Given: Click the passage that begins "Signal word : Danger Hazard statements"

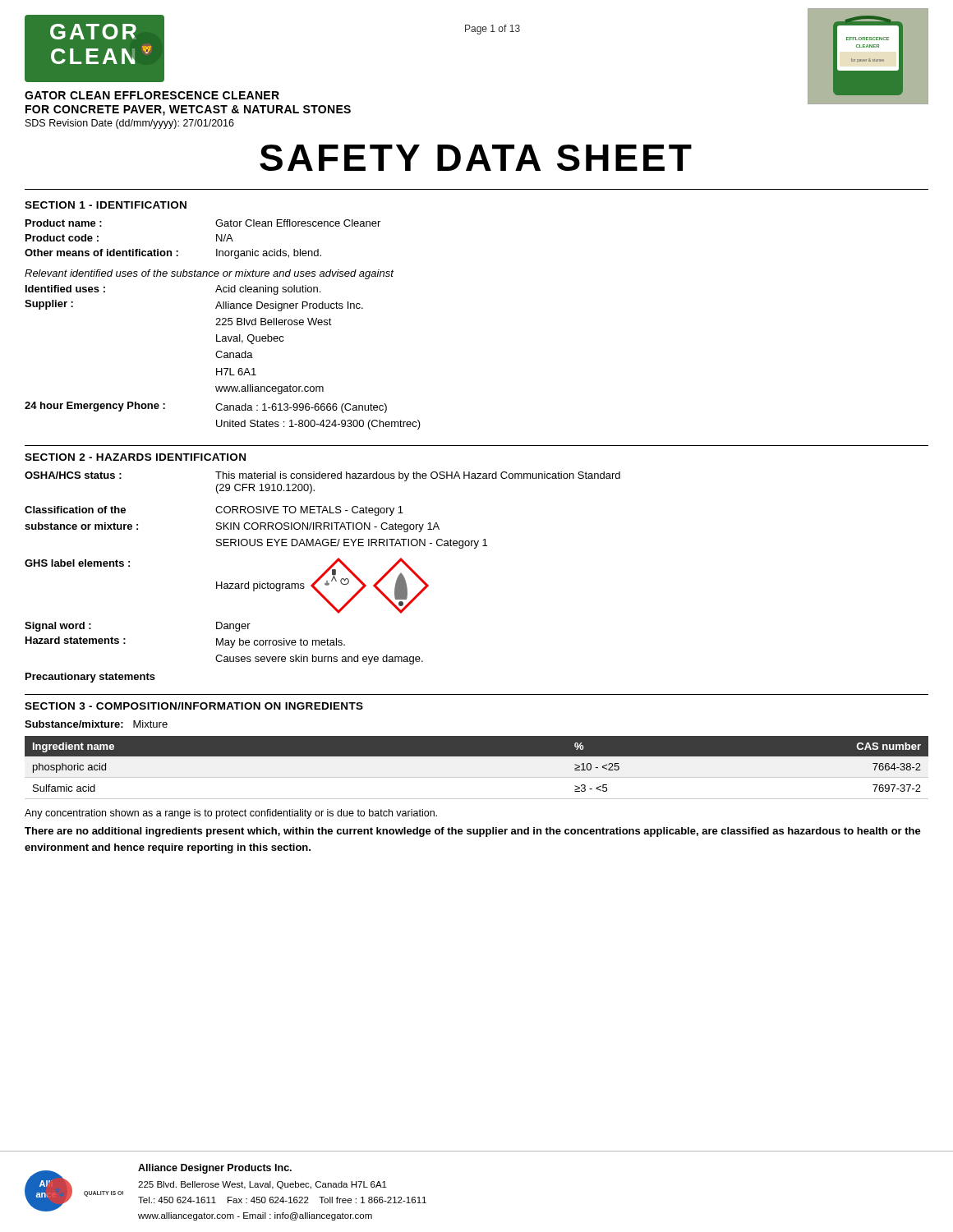Looking at the screenshot, I should click(x=224, y=652).
